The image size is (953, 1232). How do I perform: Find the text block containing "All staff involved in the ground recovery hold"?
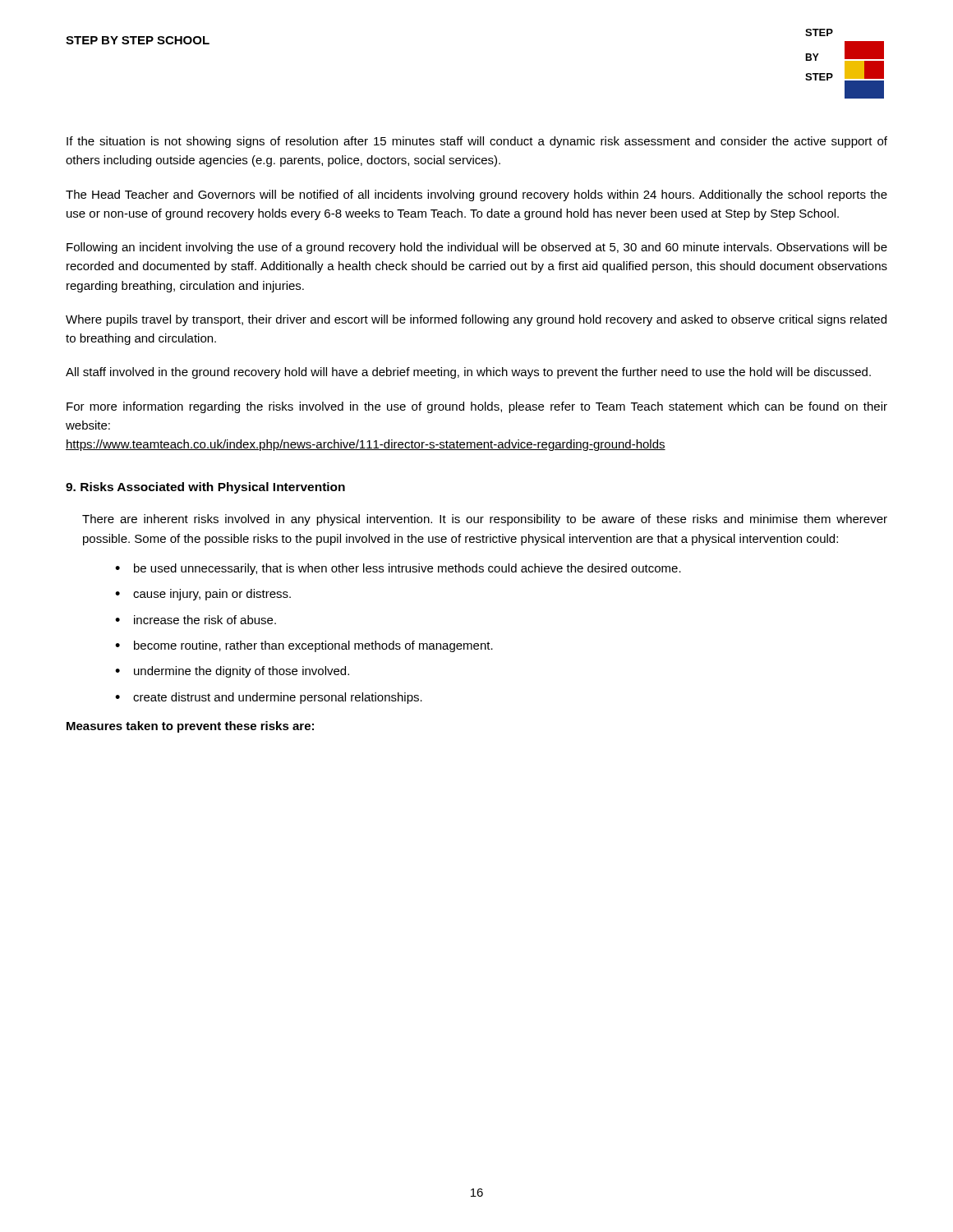pyautogui.click(x=469, y=372)
